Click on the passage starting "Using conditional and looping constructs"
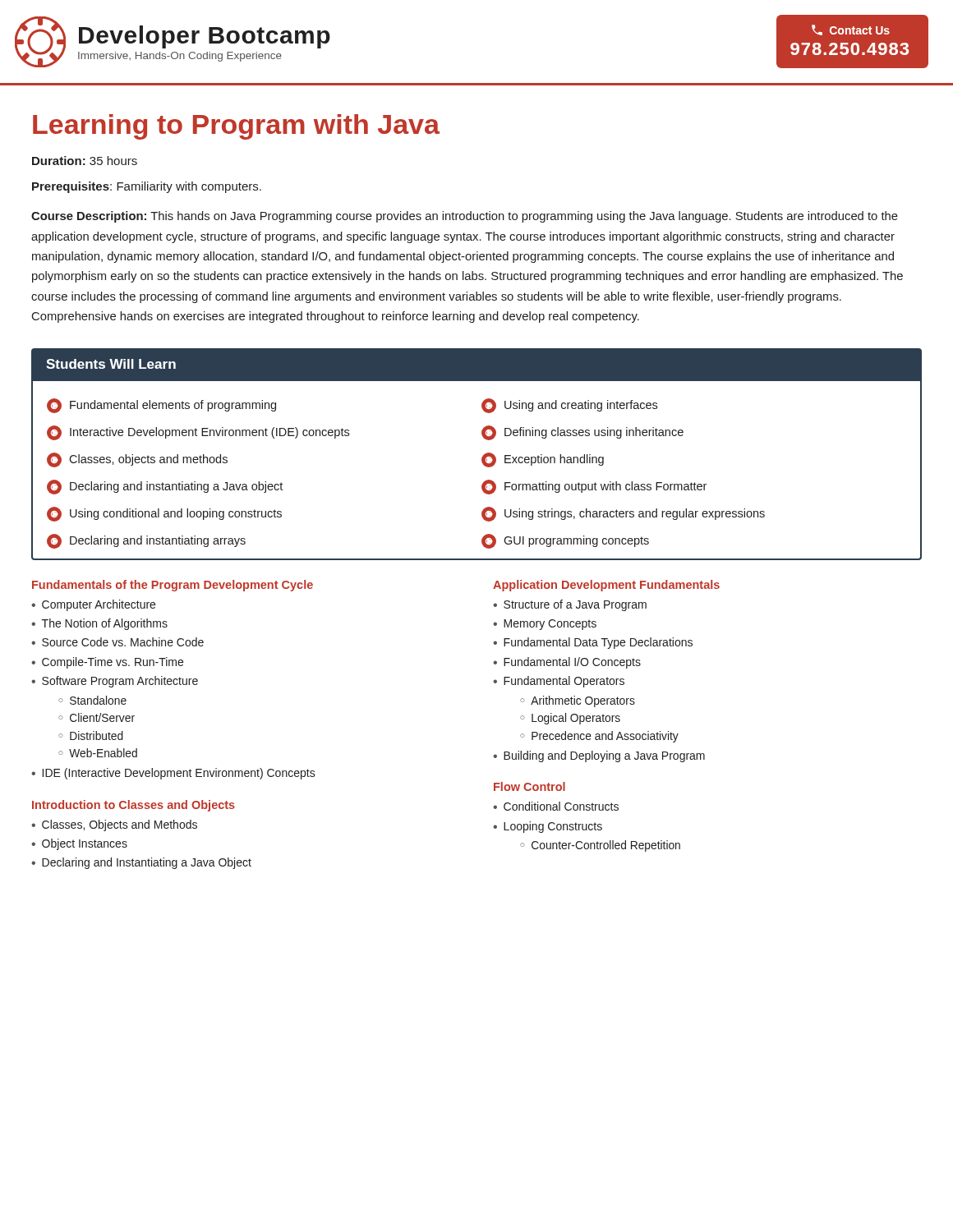Image resolution: width=953 pixels, height=1232 pixels. 164,514
